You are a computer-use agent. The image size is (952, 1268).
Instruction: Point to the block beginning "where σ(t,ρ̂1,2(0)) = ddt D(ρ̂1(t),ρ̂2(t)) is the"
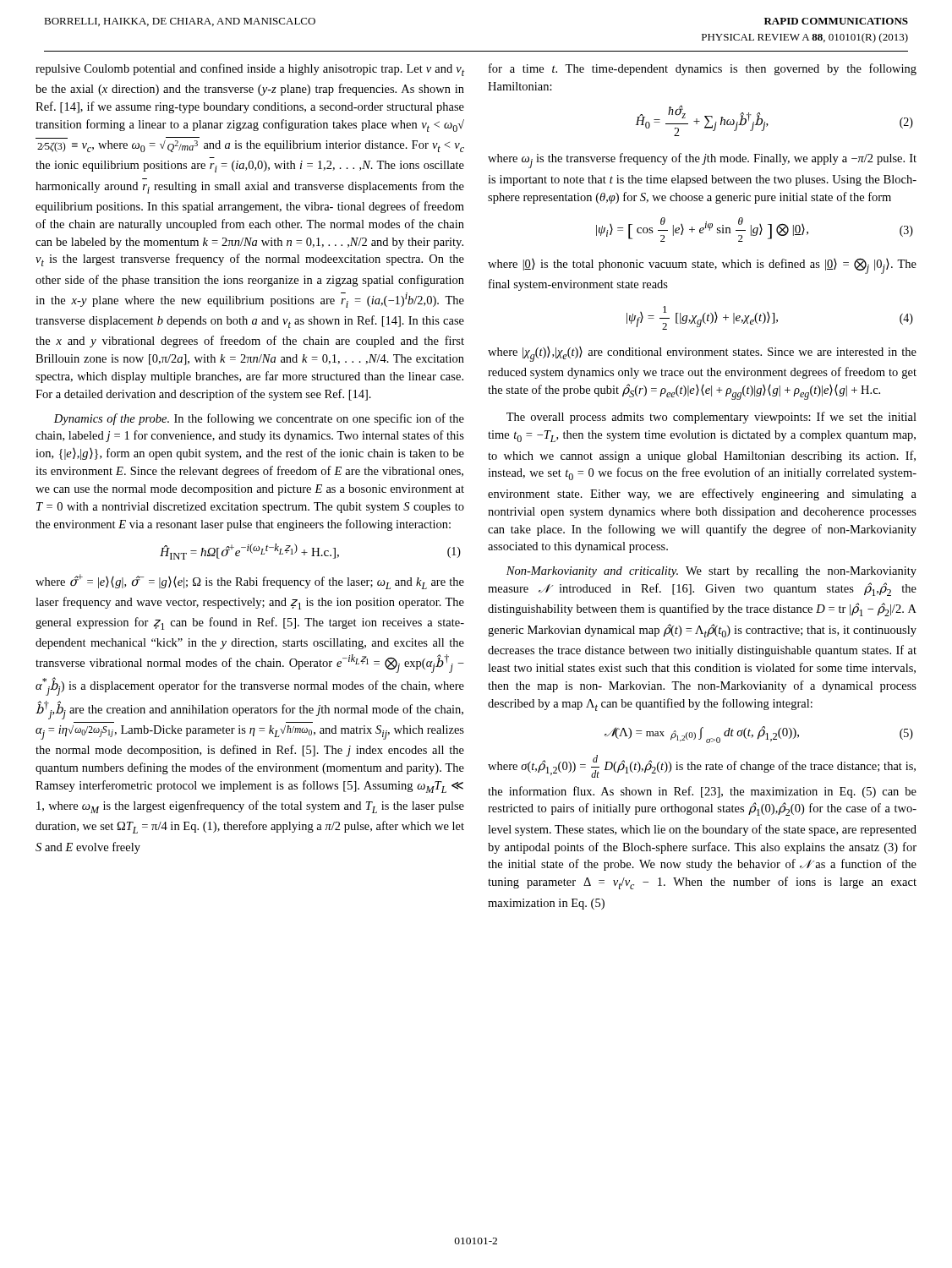(702, 832)
